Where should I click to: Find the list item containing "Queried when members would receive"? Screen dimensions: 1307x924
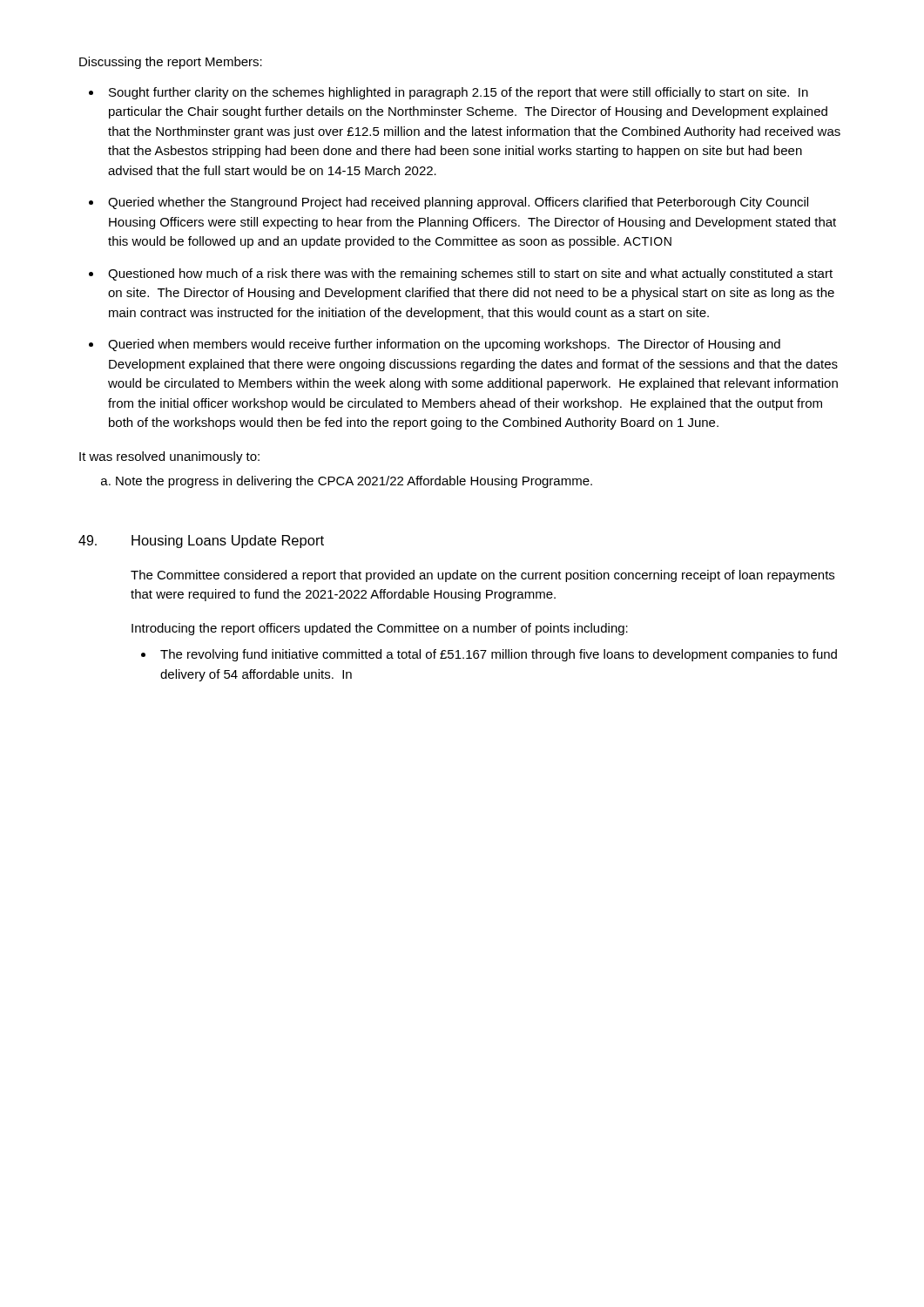[x=473, y=383]
